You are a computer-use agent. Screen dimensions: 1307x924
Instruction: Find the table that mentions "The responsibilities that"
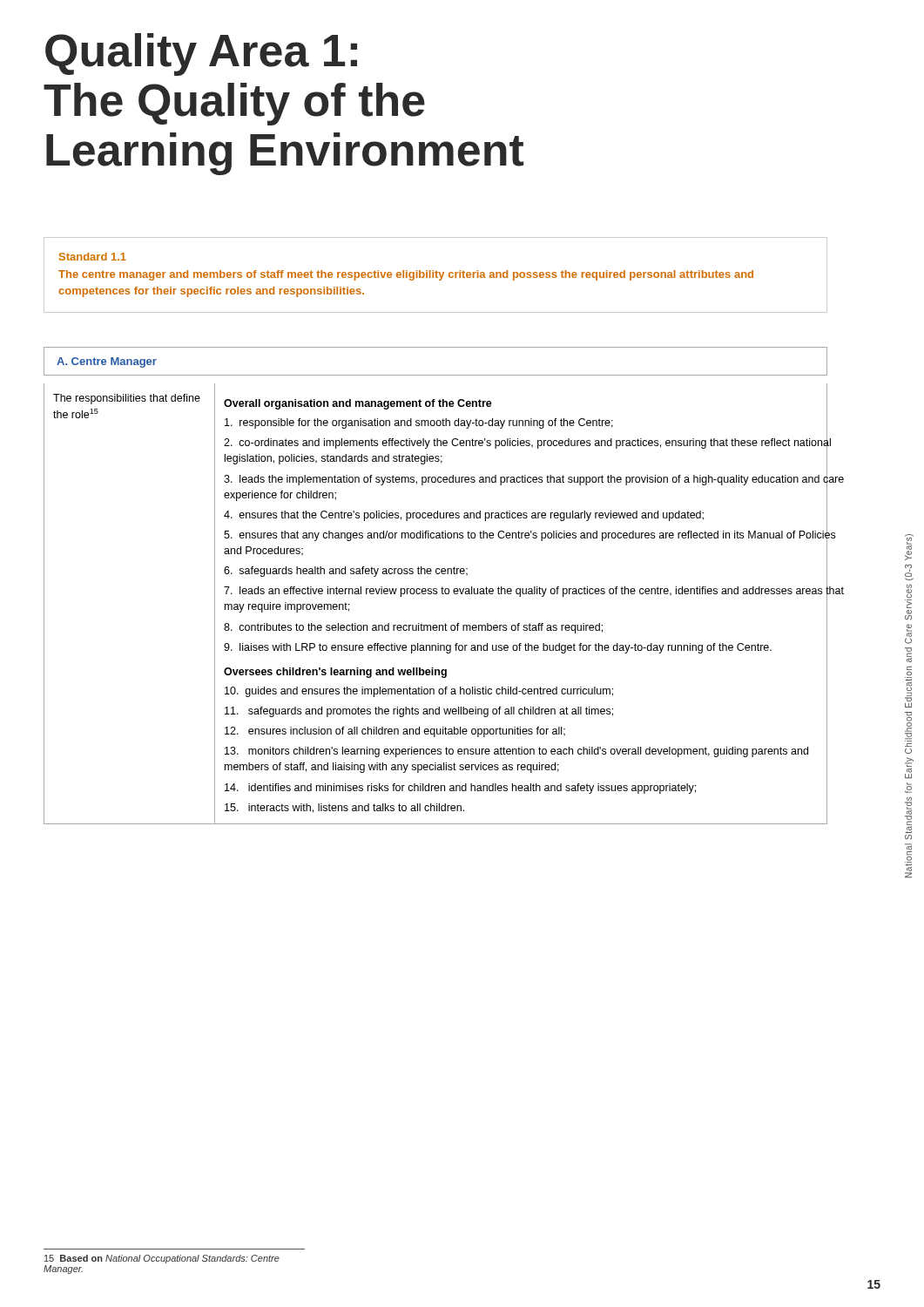[x=435, y=604]
